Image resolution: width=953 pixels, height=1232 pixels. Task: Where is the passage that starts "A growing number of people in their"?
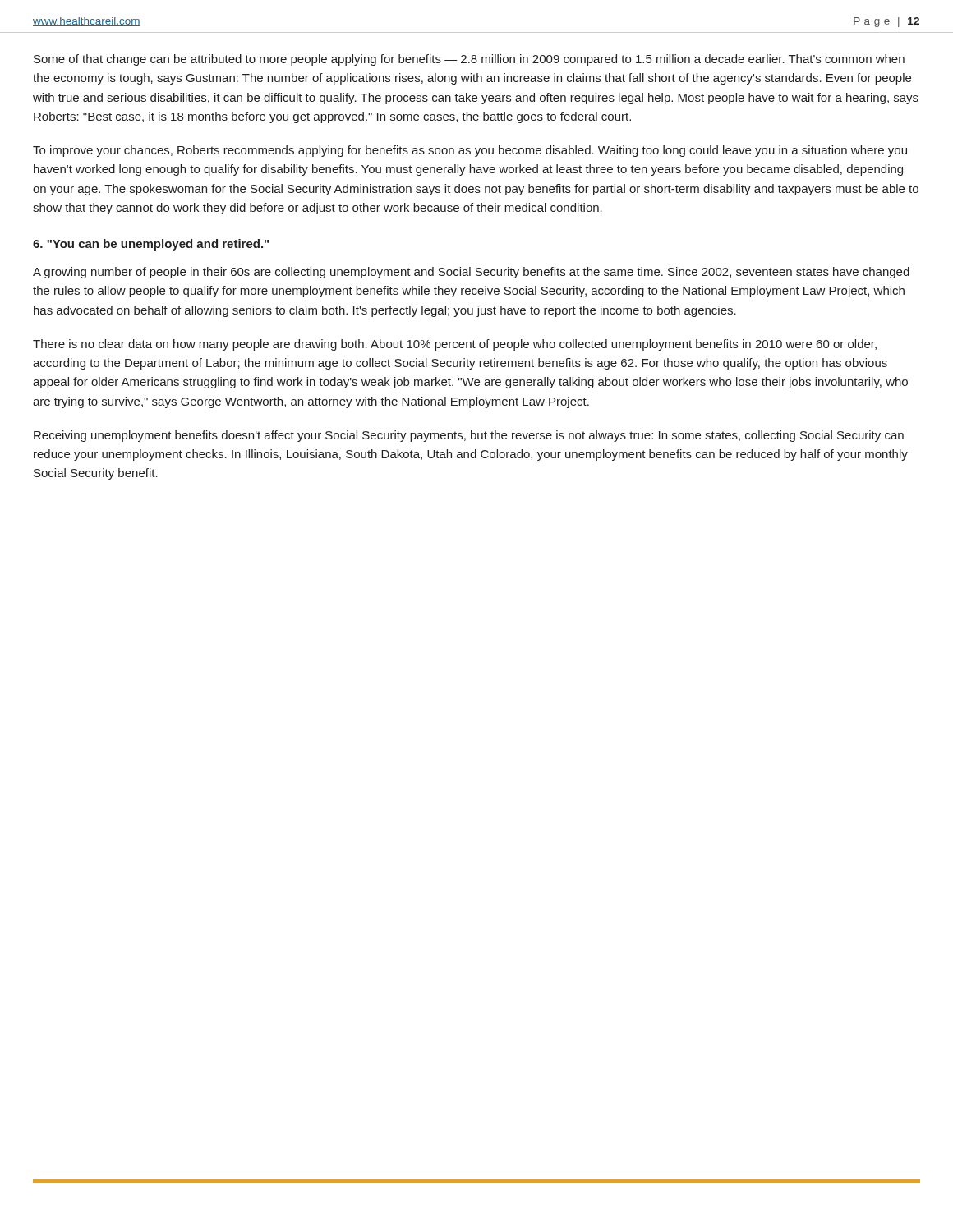(x=471, y=291)
